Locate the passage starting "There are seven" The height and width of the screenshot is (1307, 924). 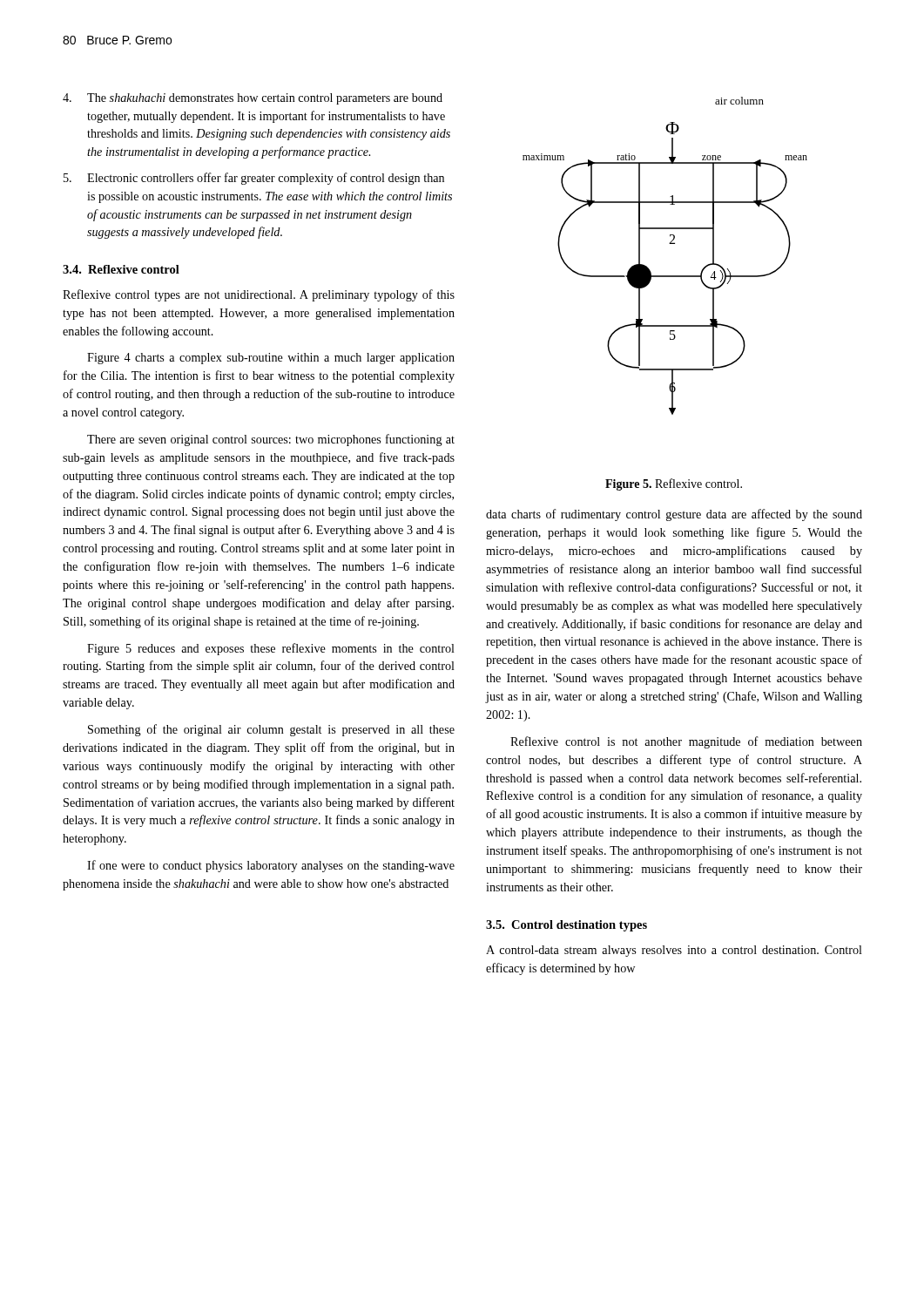point(259,530)
